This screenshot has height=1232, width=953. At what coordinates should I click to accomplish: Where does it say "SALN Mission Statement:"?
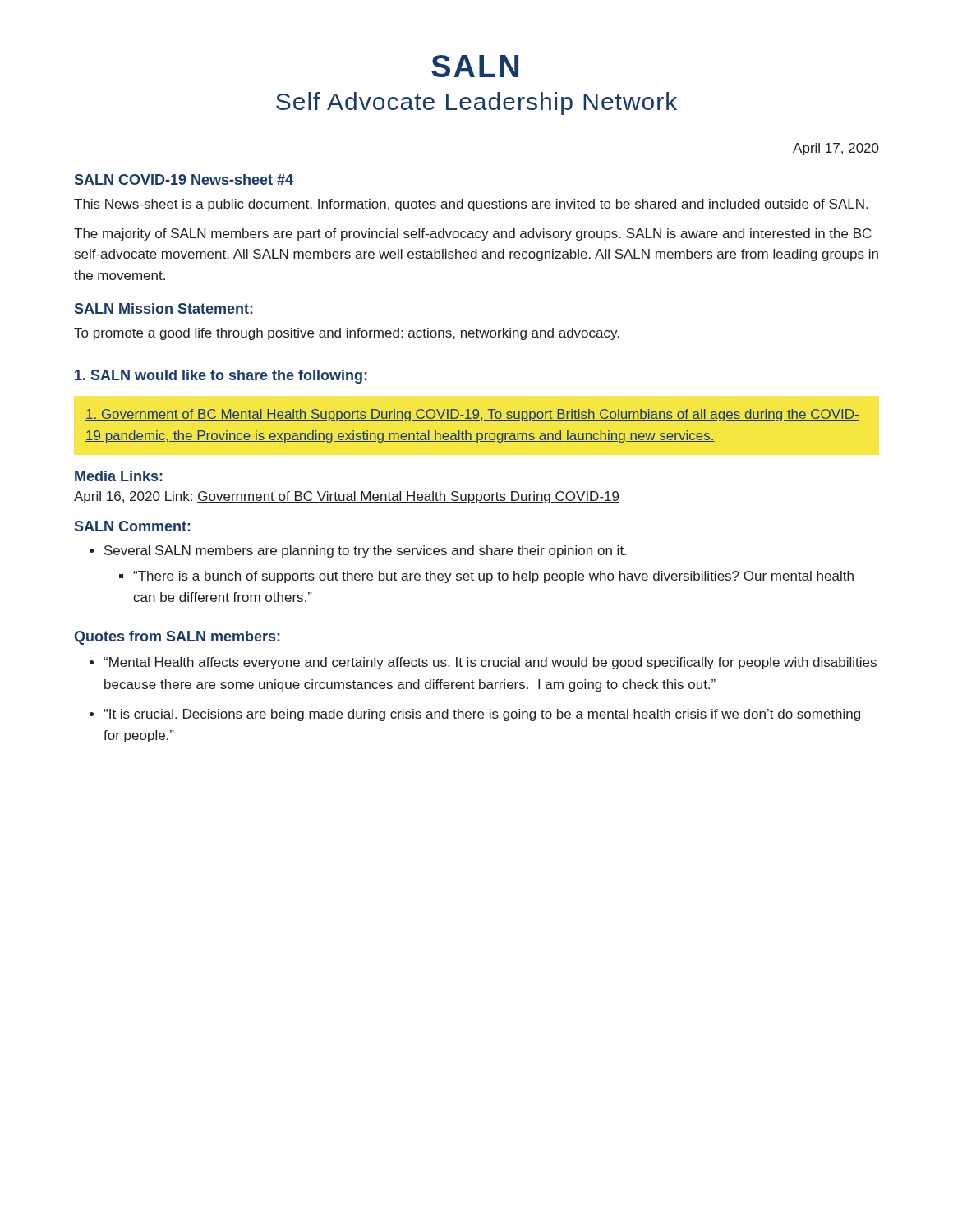click(x=164, y=309)
